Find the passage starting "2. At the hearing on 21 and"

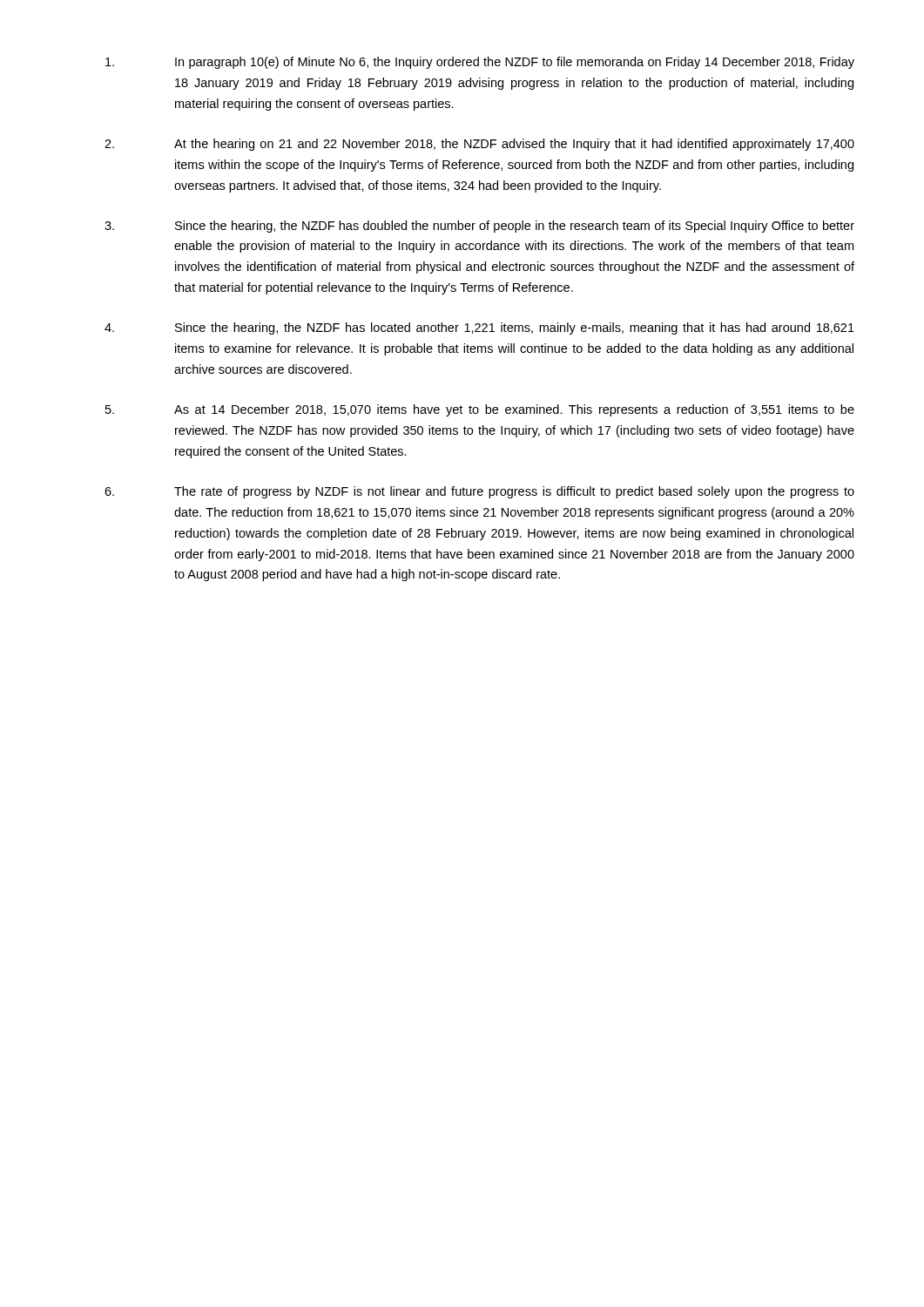(x=479, y=165)
